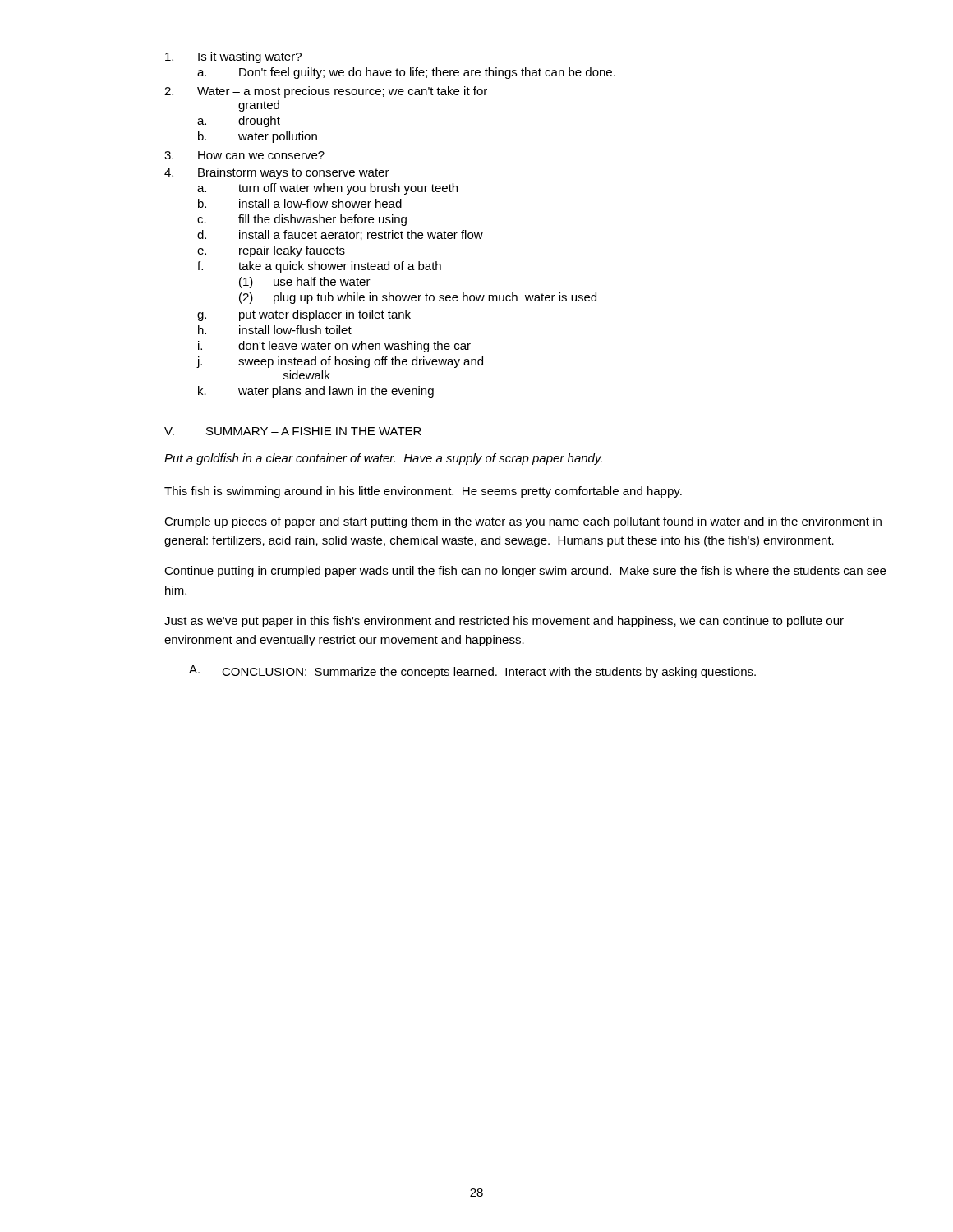Find the text block containing "Crumple up pieces"
The image size is (953, 1232).
click(523, 530)
